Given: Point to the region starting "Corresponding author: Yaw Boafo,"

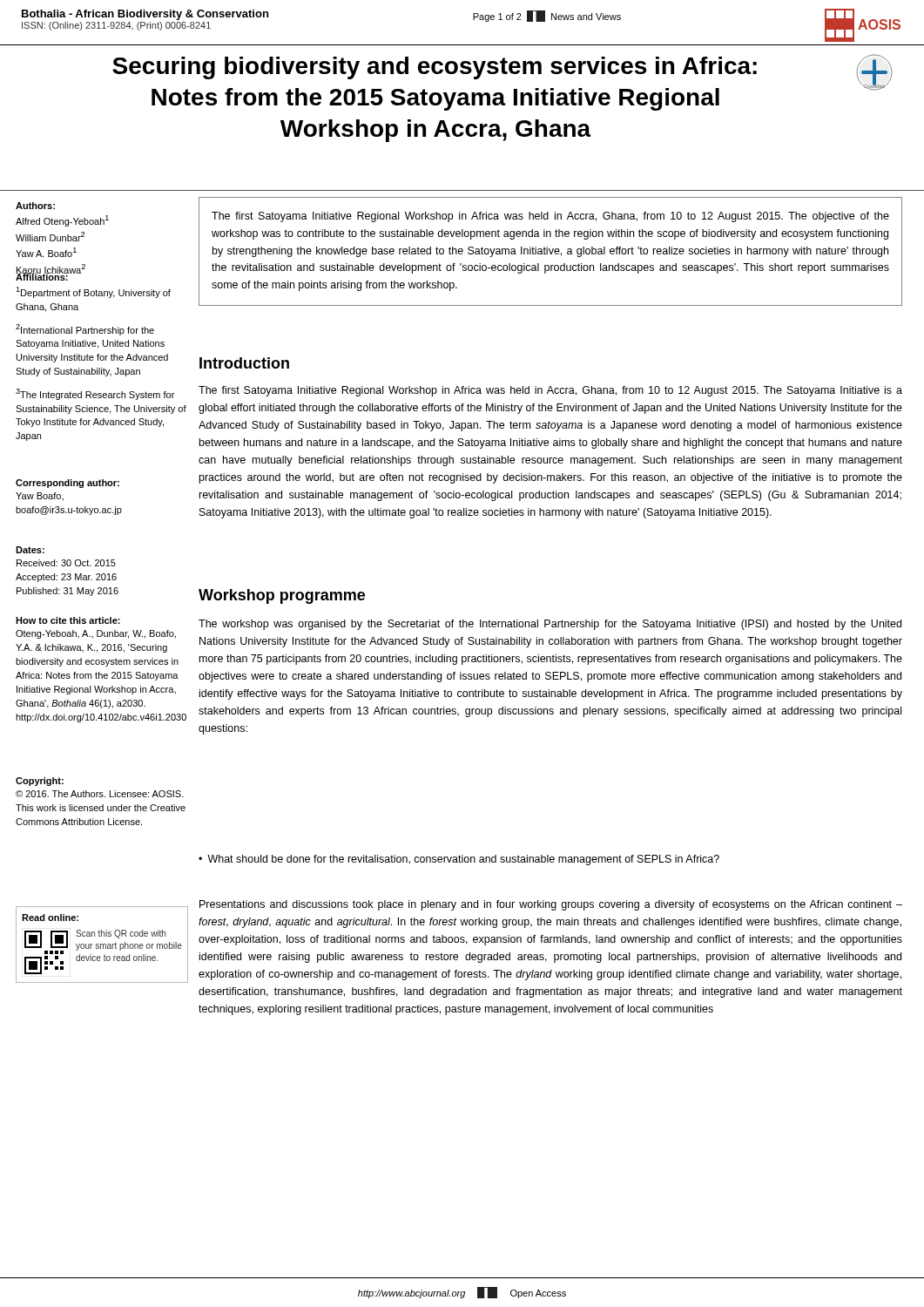Looking at the screenshot, I should (102, 497).
